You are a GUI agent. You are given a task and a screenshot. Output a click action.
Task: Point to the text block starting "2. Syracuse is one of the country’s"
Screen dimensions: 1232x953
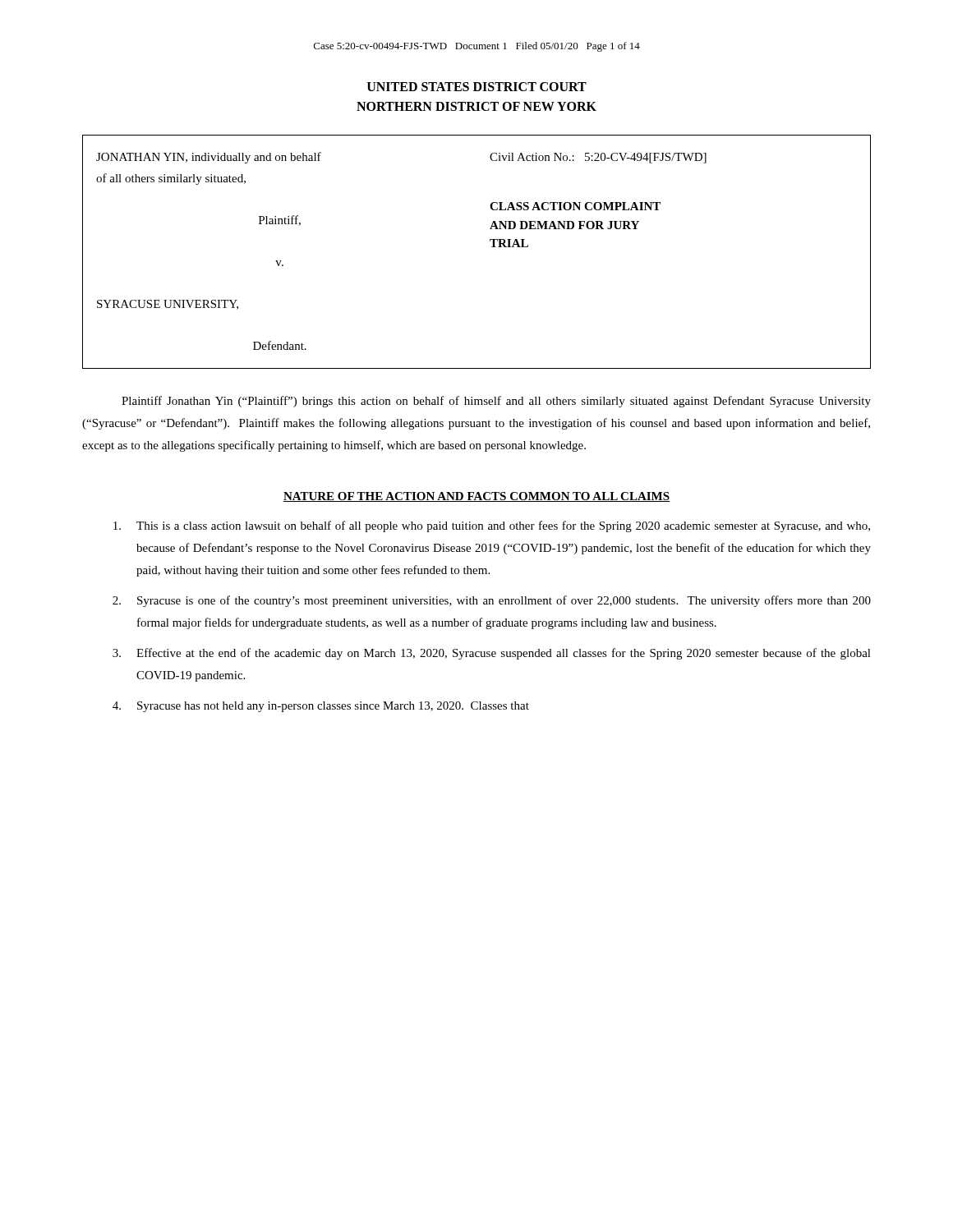click(476, 612)
